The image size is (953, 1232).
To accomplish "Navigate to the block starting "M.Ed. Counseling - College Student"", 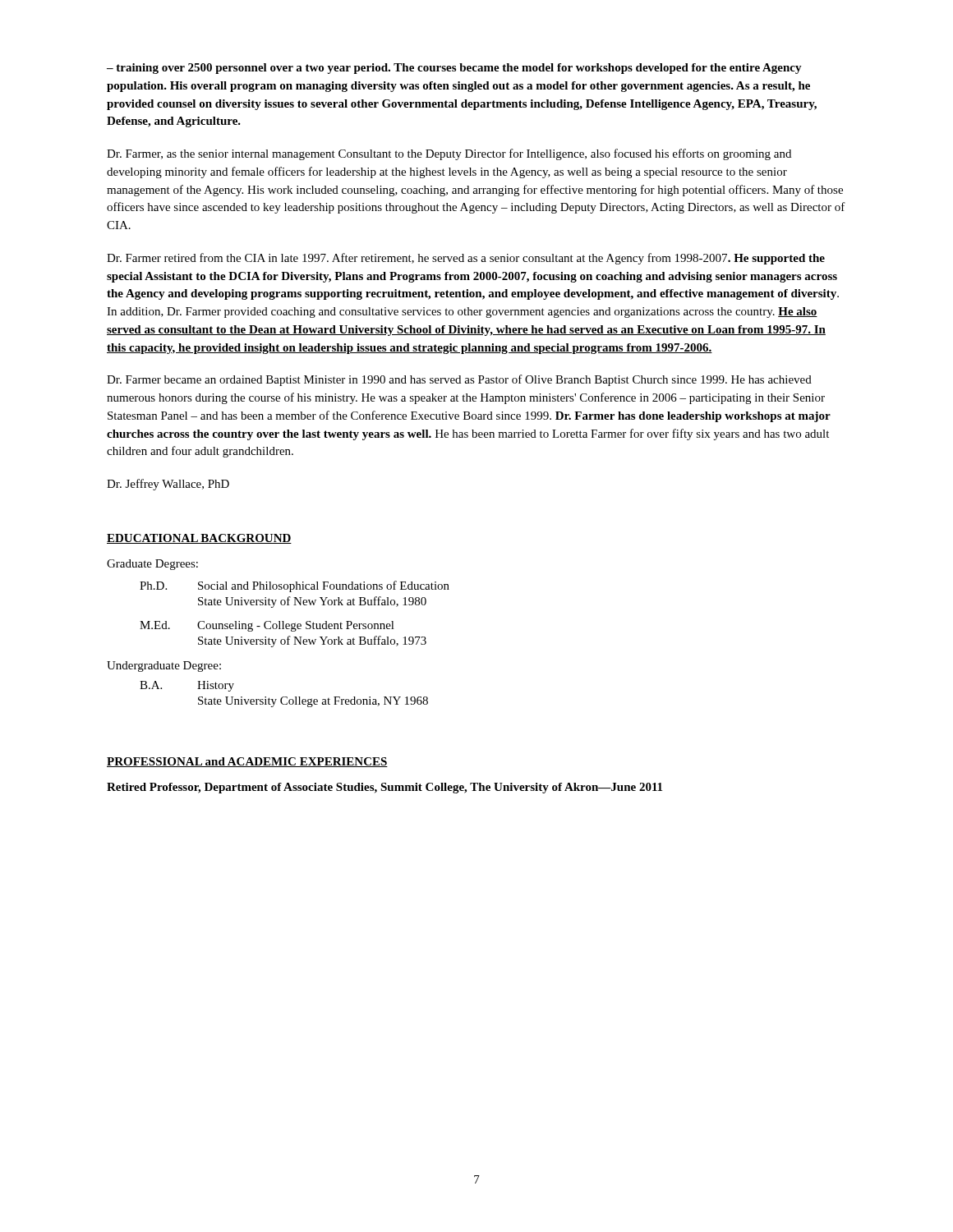I will 283,633.
